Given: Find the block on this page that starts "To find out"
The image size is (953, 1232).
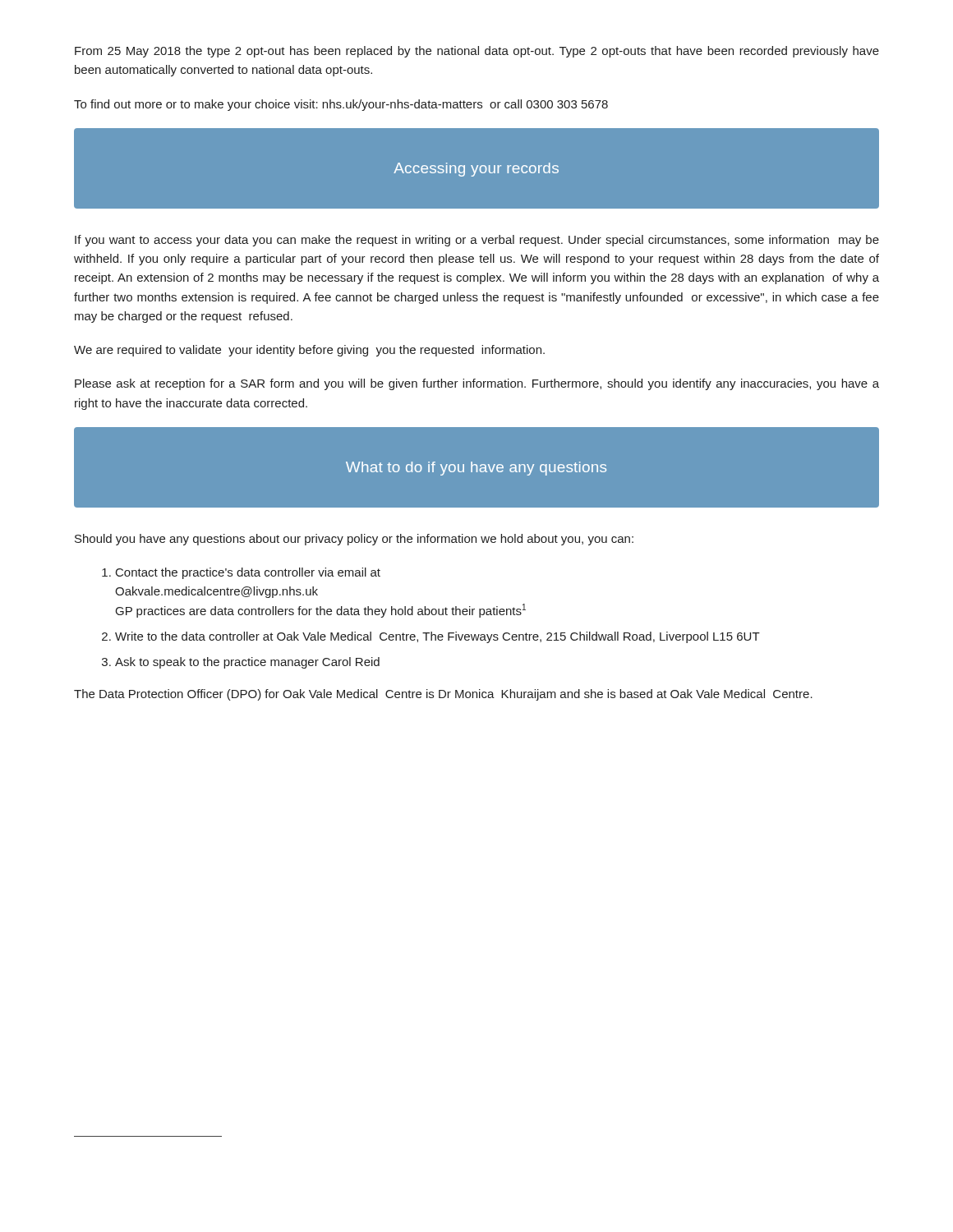Looking at the screenshot, I should [x=341, y=103].
